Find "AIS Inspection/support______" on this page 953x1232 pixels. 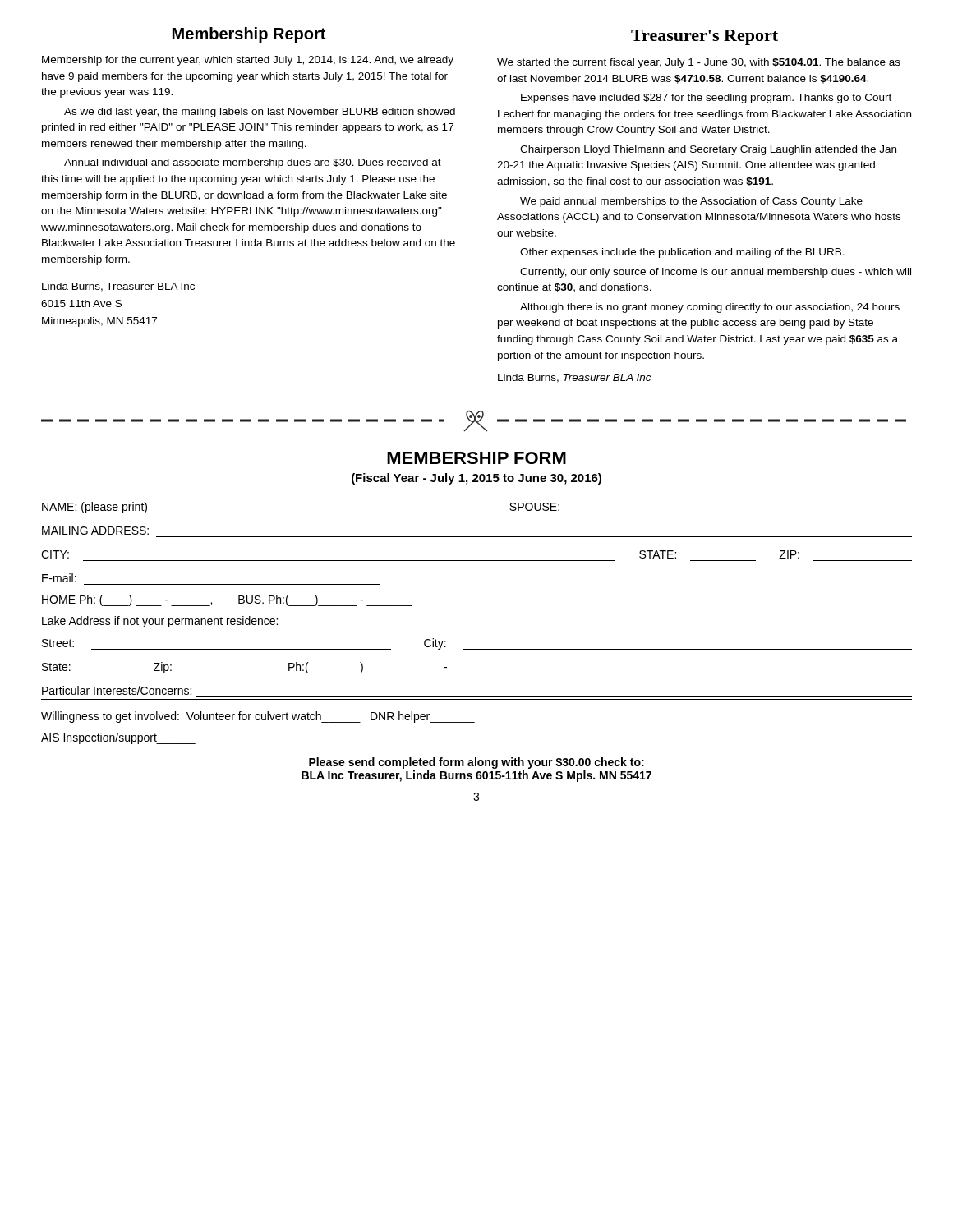(x=118, y=738)
